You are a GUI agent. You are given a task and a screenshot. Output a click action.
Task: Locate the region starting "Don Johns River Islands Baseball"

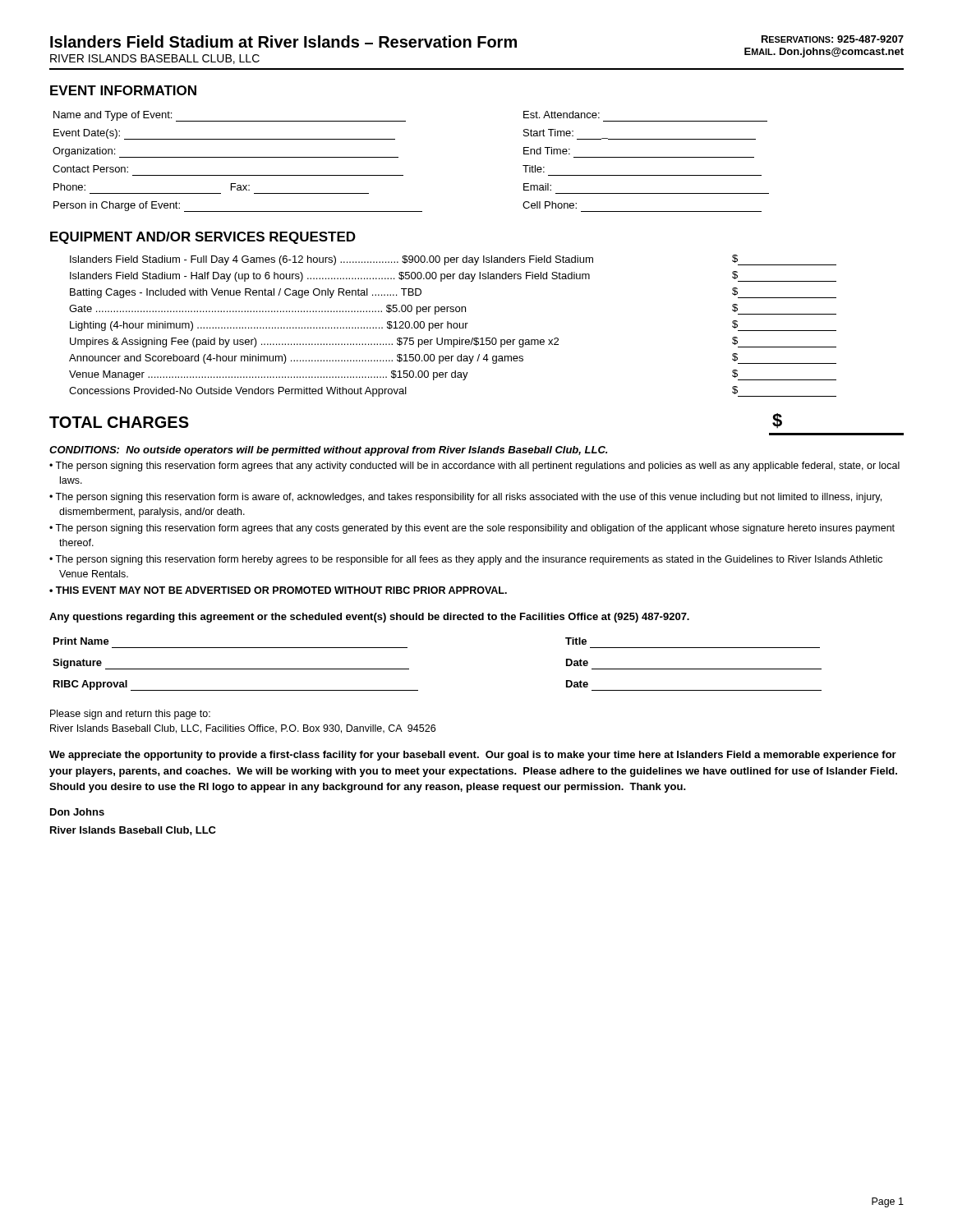point(133,821)
